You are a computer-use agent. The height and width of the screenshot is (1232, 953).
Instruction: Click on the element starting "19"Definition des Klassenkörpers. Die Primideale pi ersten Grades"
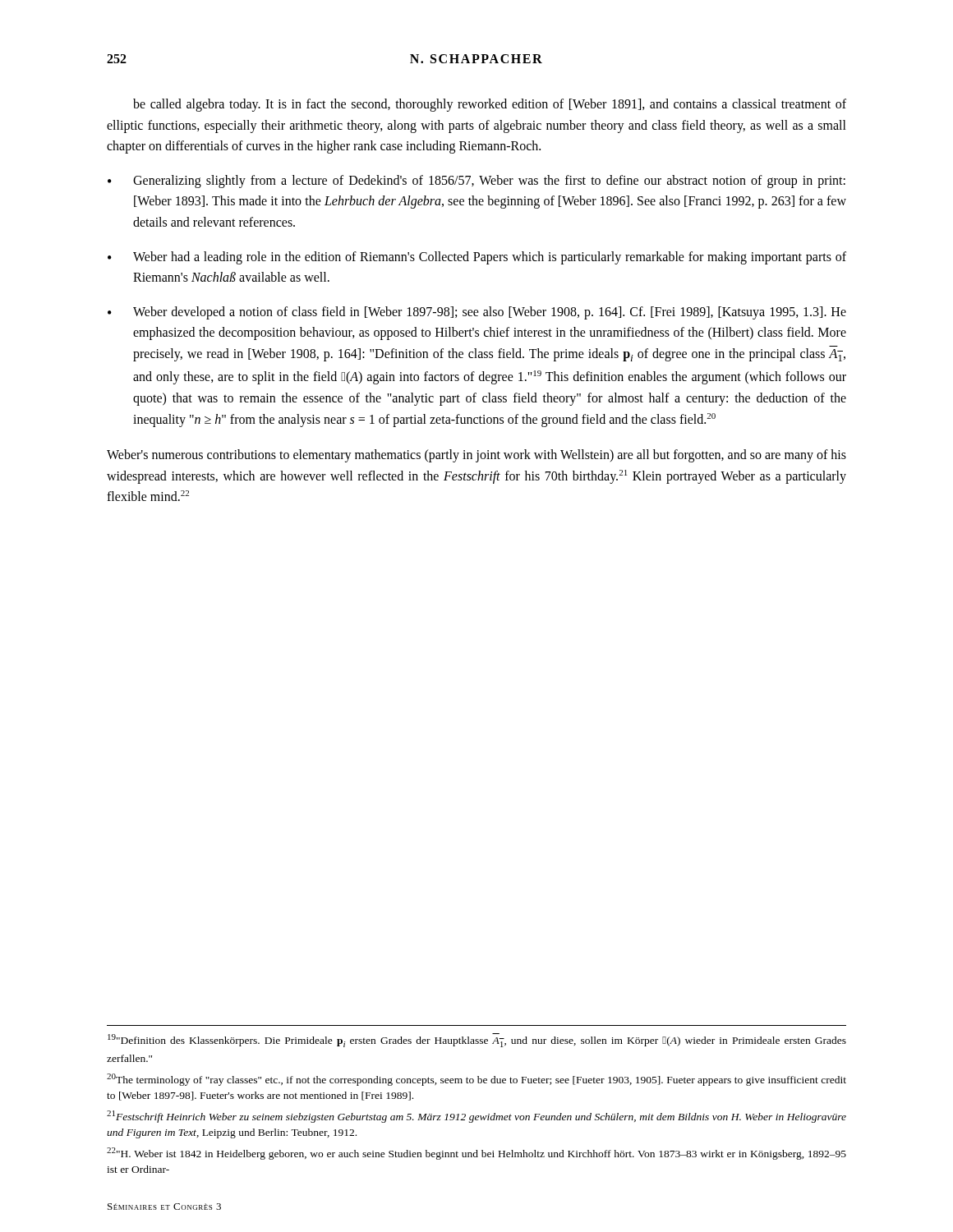point(476,1048)
